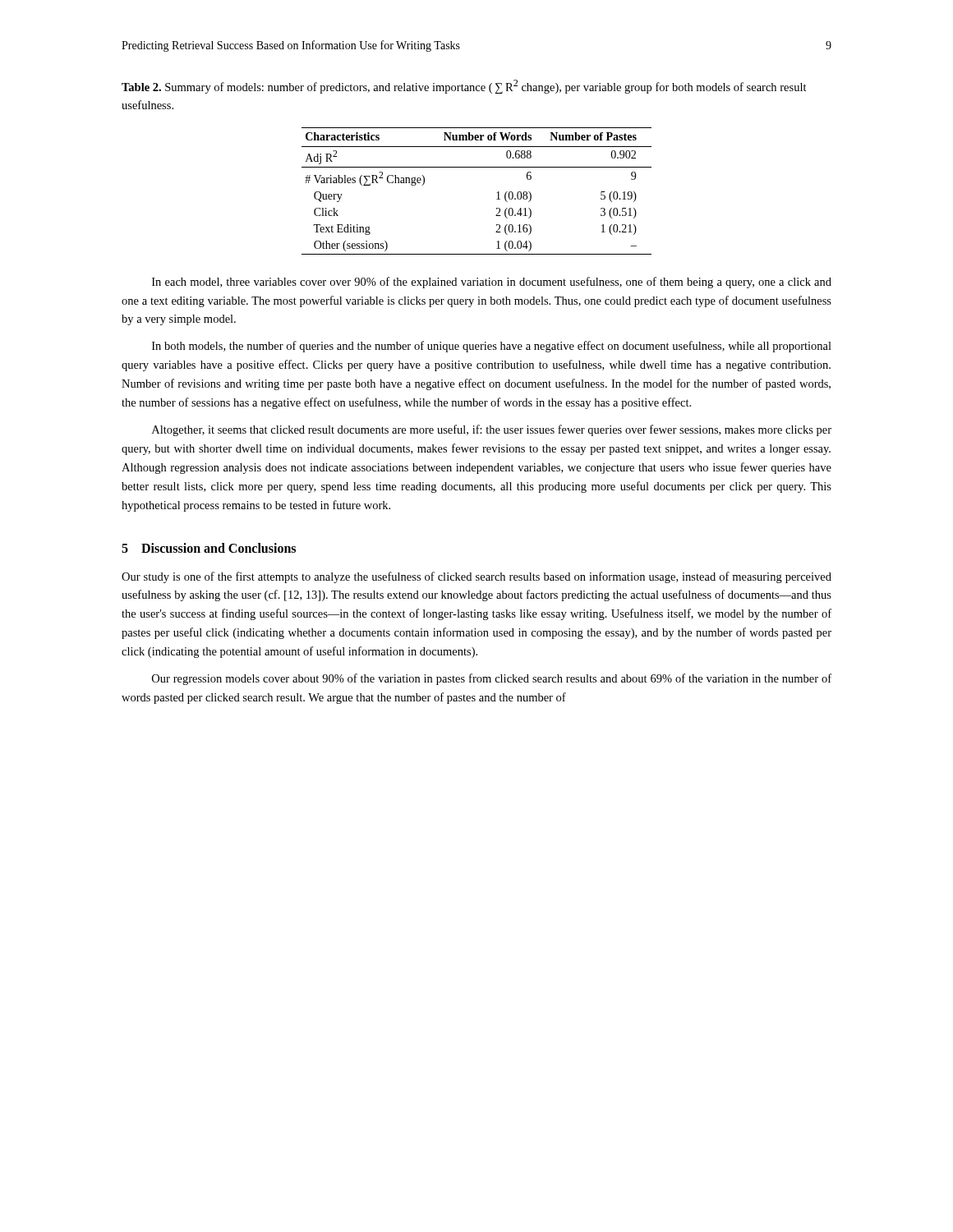The height and width of the screenshot is (1232, 953).
Task: Point to the block beginning "In both models, the"
Action: click(476, 374)
